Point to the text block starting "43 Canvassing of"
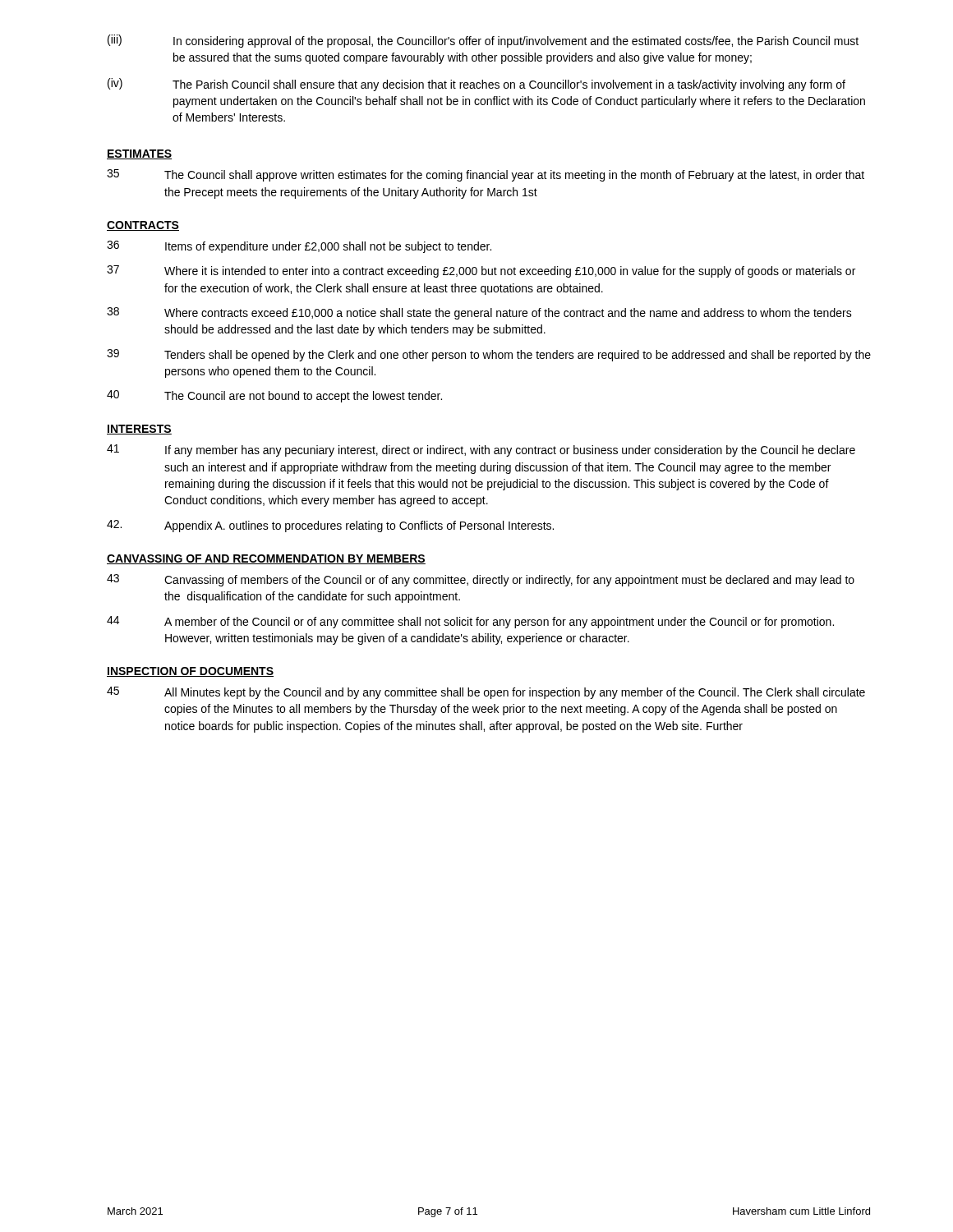This screenshot has height=1232, width=953. 489,588
